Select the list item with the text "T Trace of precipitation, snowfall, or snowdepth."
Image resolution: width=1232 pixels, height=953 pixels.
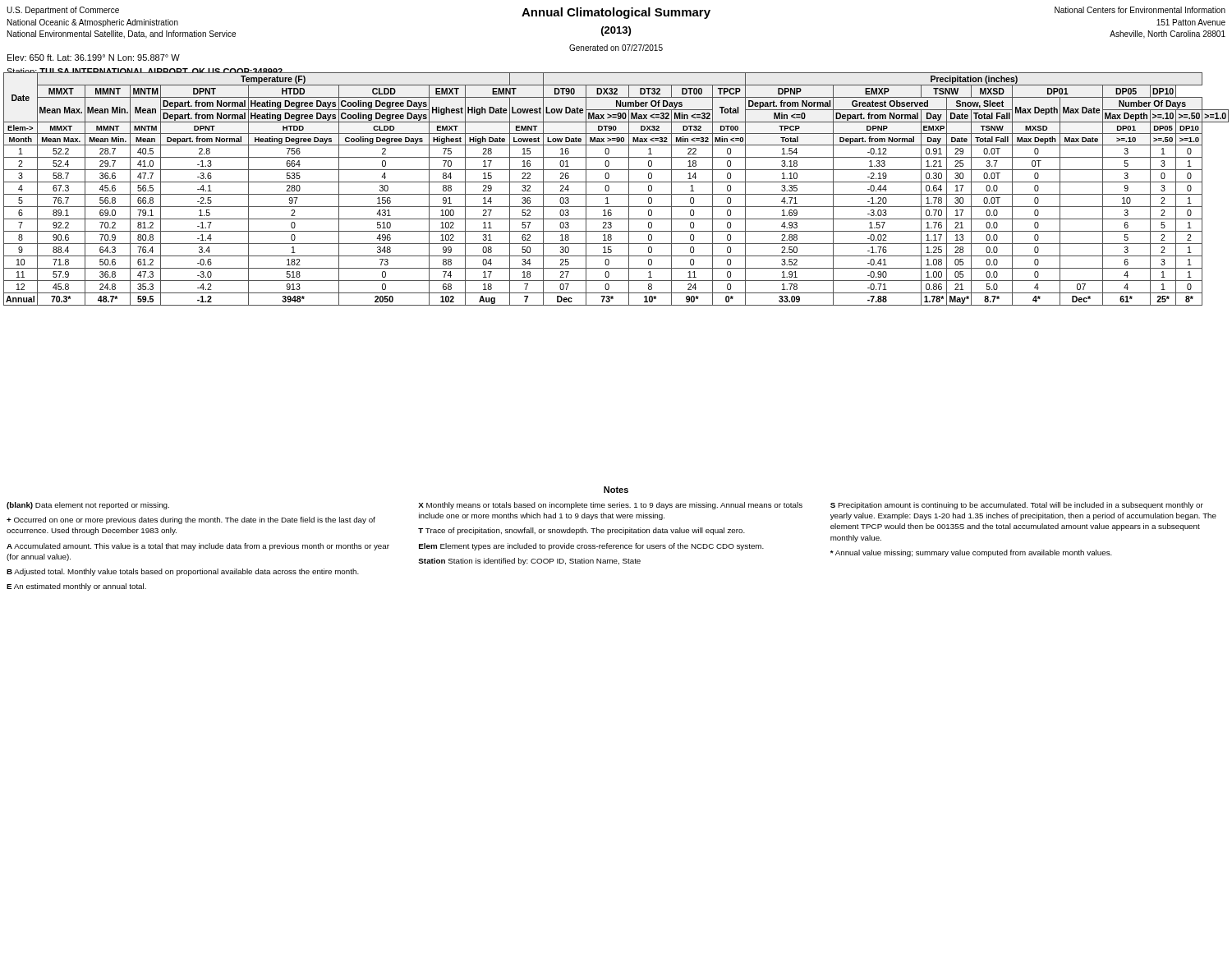click(x=582, y=531)
